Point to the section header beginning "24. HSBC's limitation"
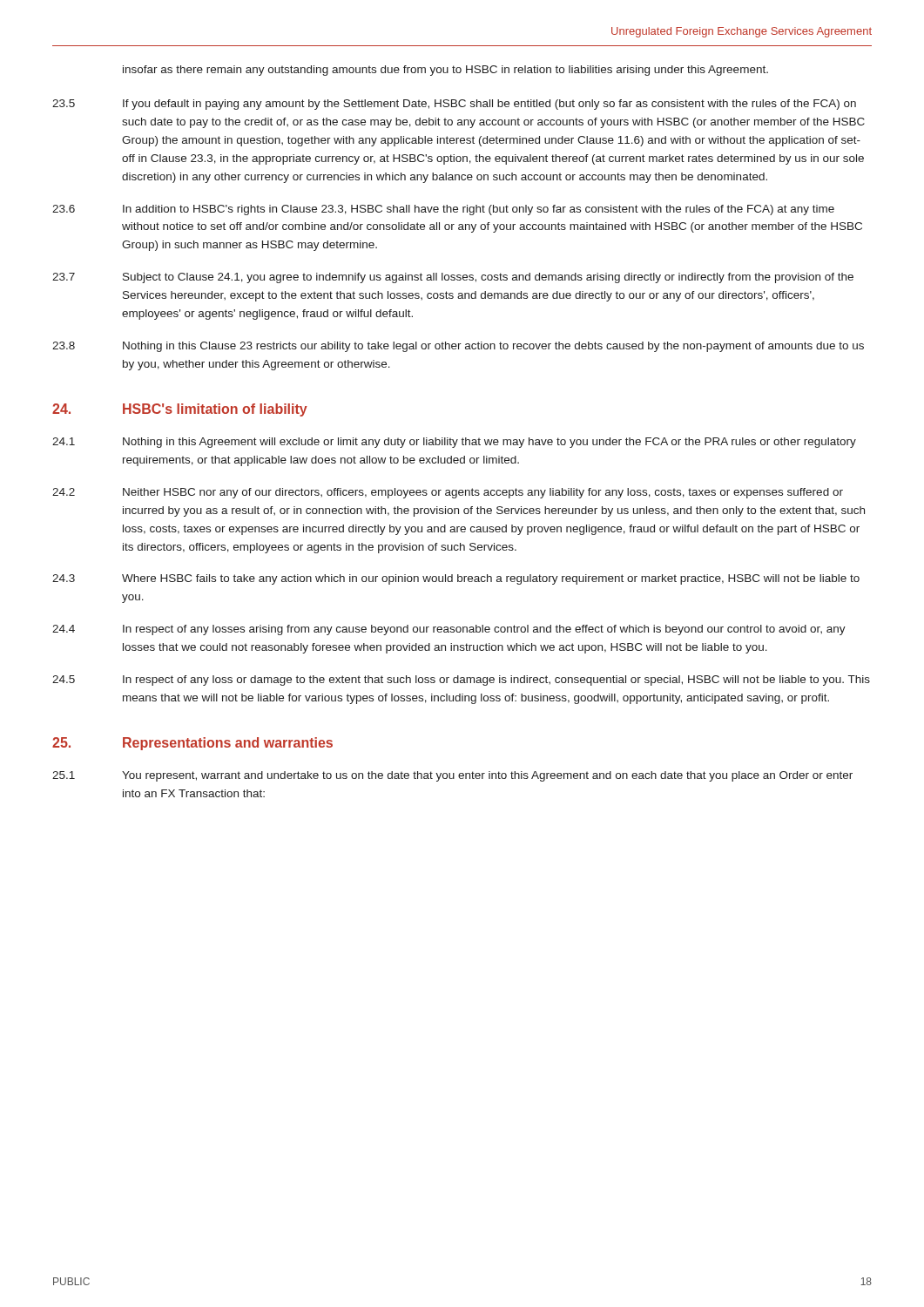Screen dimensions: 1307x924 (180, 409)
